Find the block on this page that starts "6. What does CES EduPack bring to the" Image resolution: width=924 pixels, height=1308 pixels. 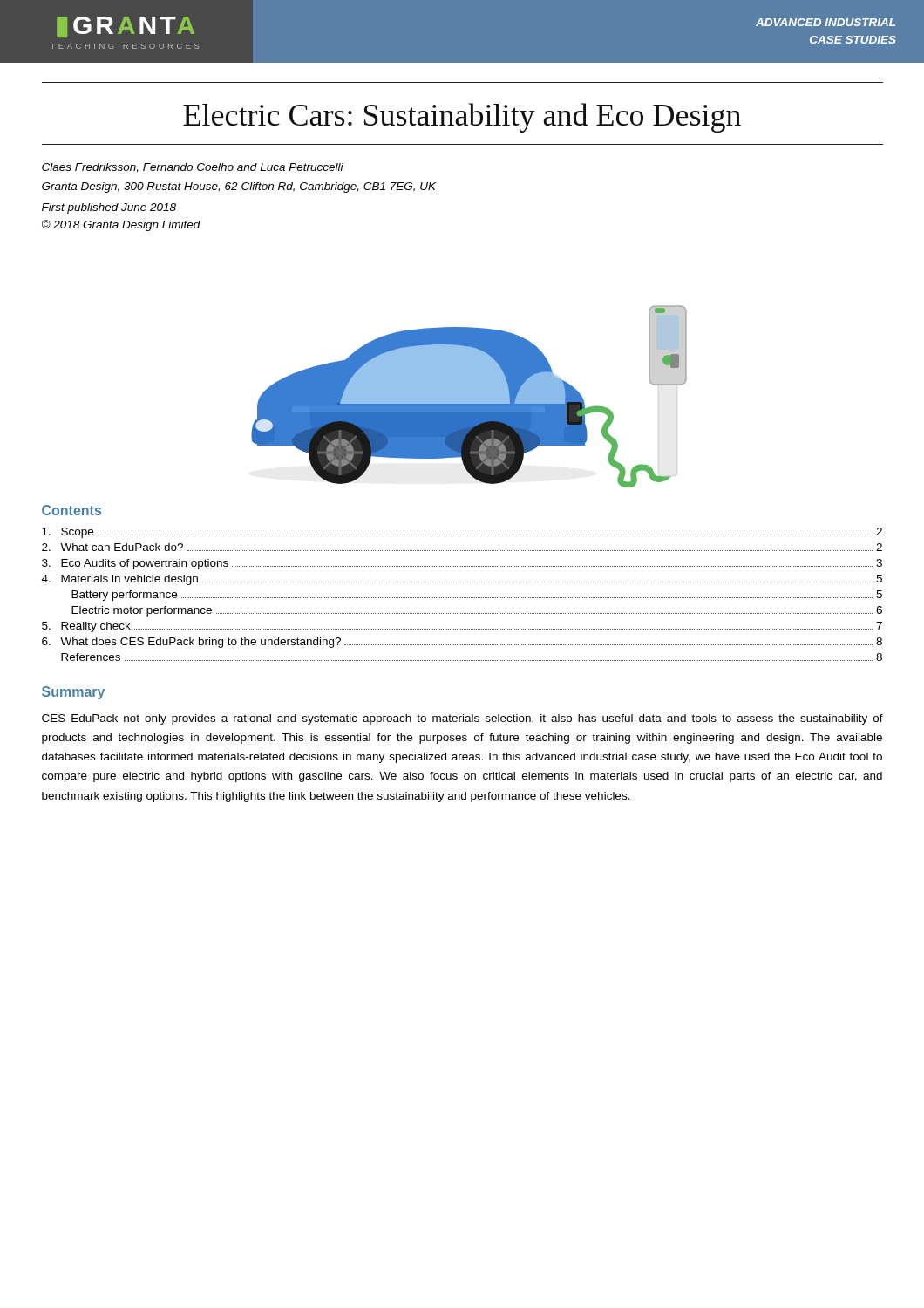[x=462, y=641]
